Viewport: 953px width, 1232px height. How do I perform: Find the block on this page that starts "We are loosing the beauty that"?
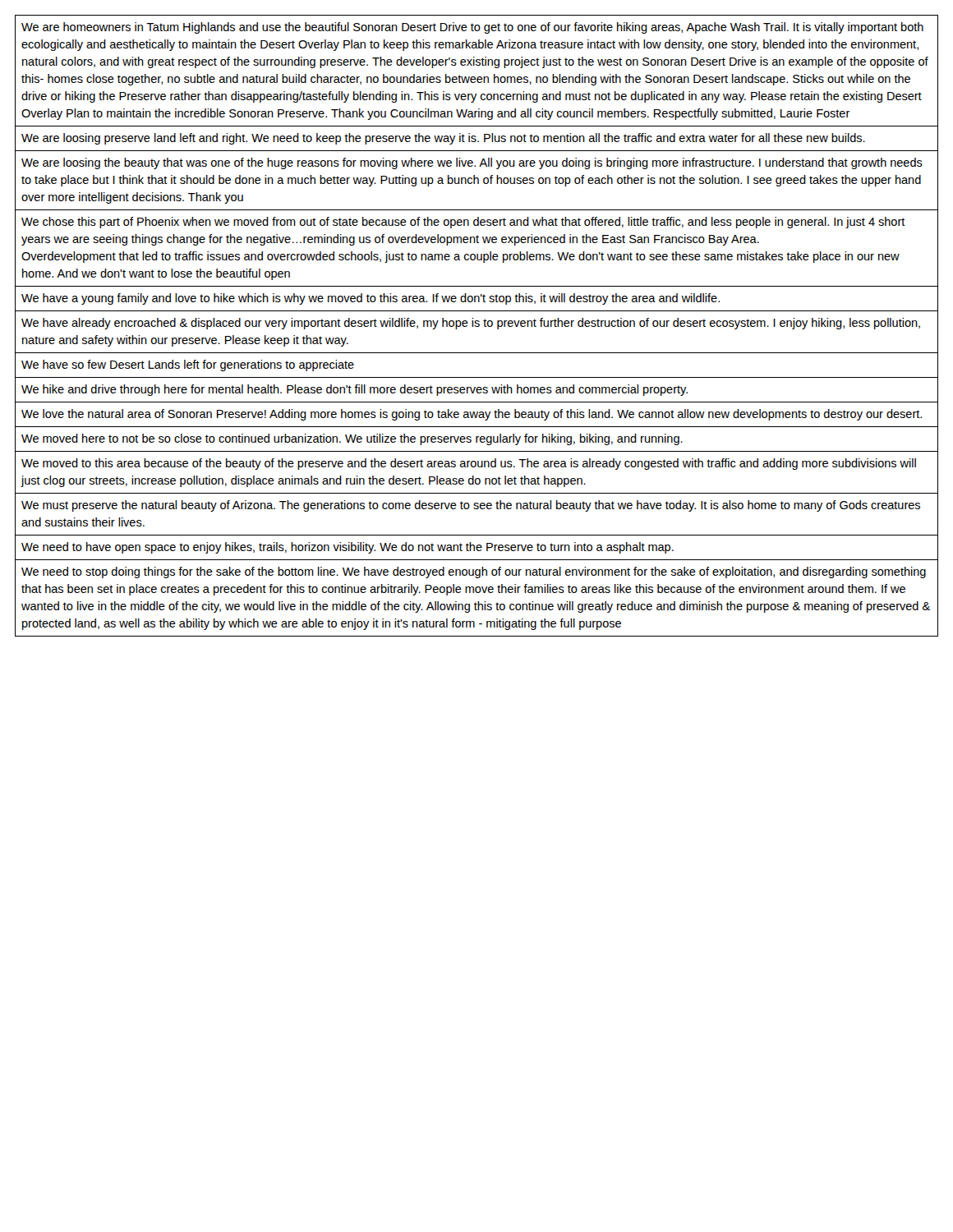[472, 180]
